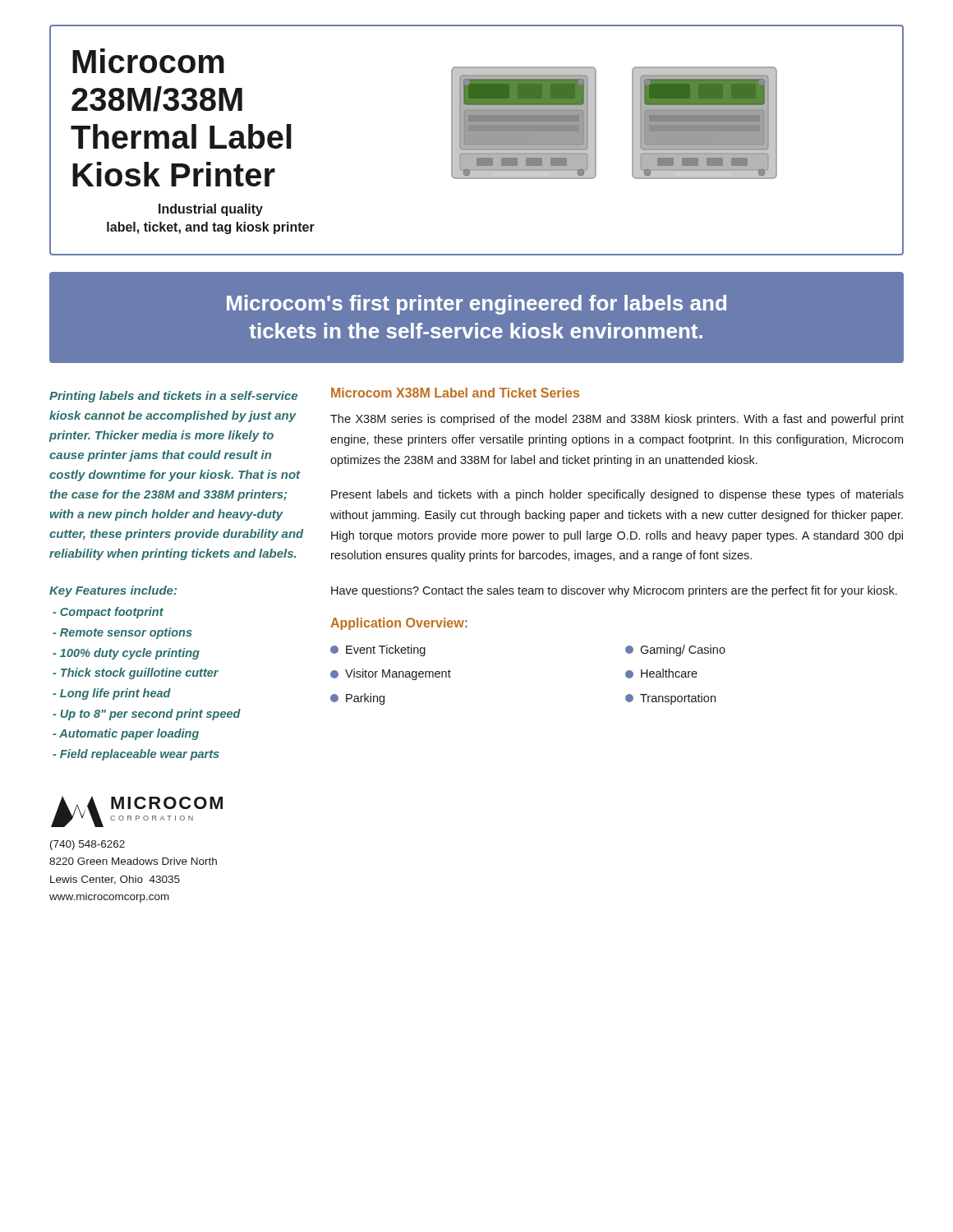
Task: Navigate to the text starting "Gaming/ Casino"
Action: click(675, 649)
